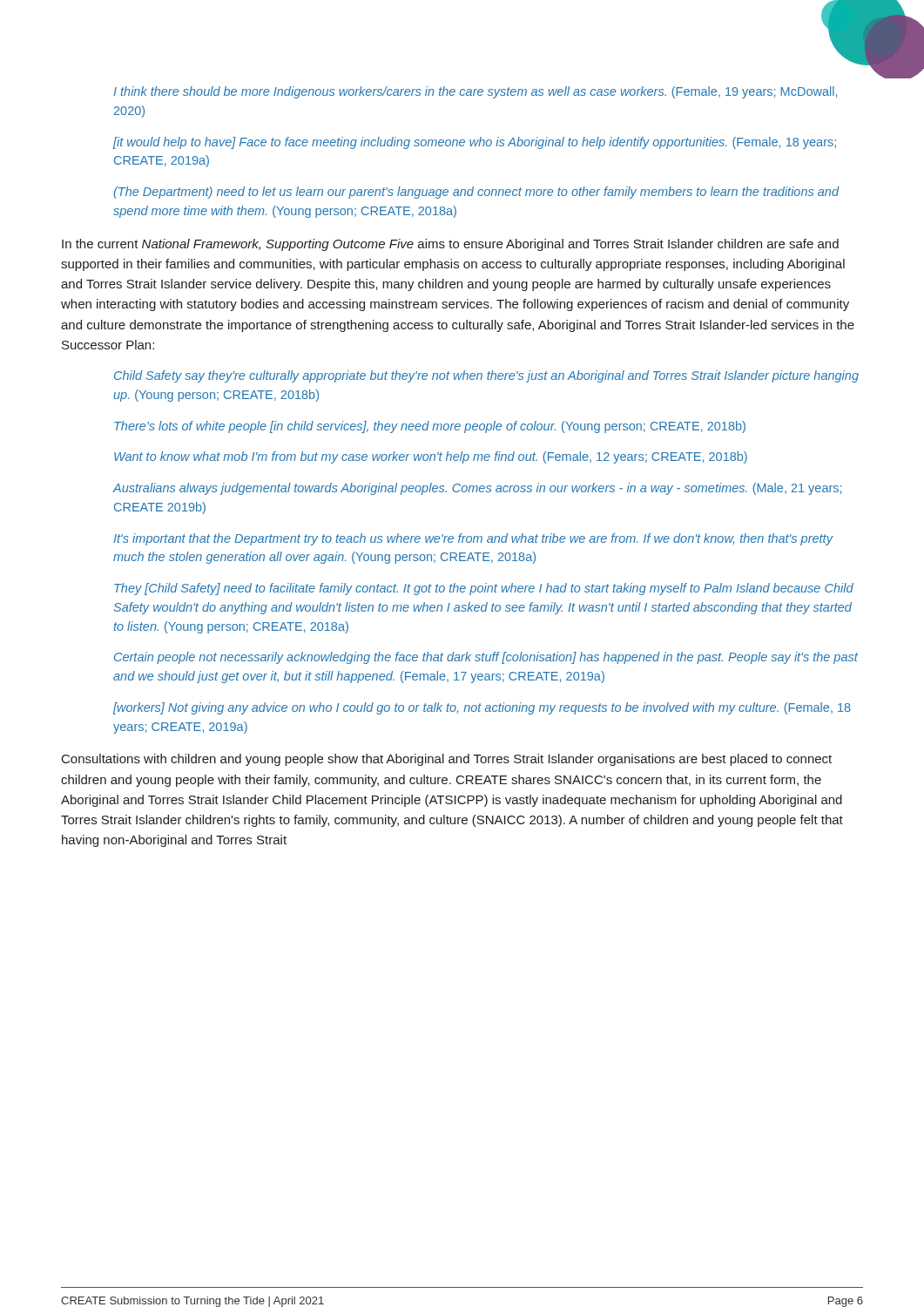The height and width of the screenshot is (1307, 924).
Task: Navigate to the region starting "[workers] Not giving any advice"
Action: (x=482, y=717)
